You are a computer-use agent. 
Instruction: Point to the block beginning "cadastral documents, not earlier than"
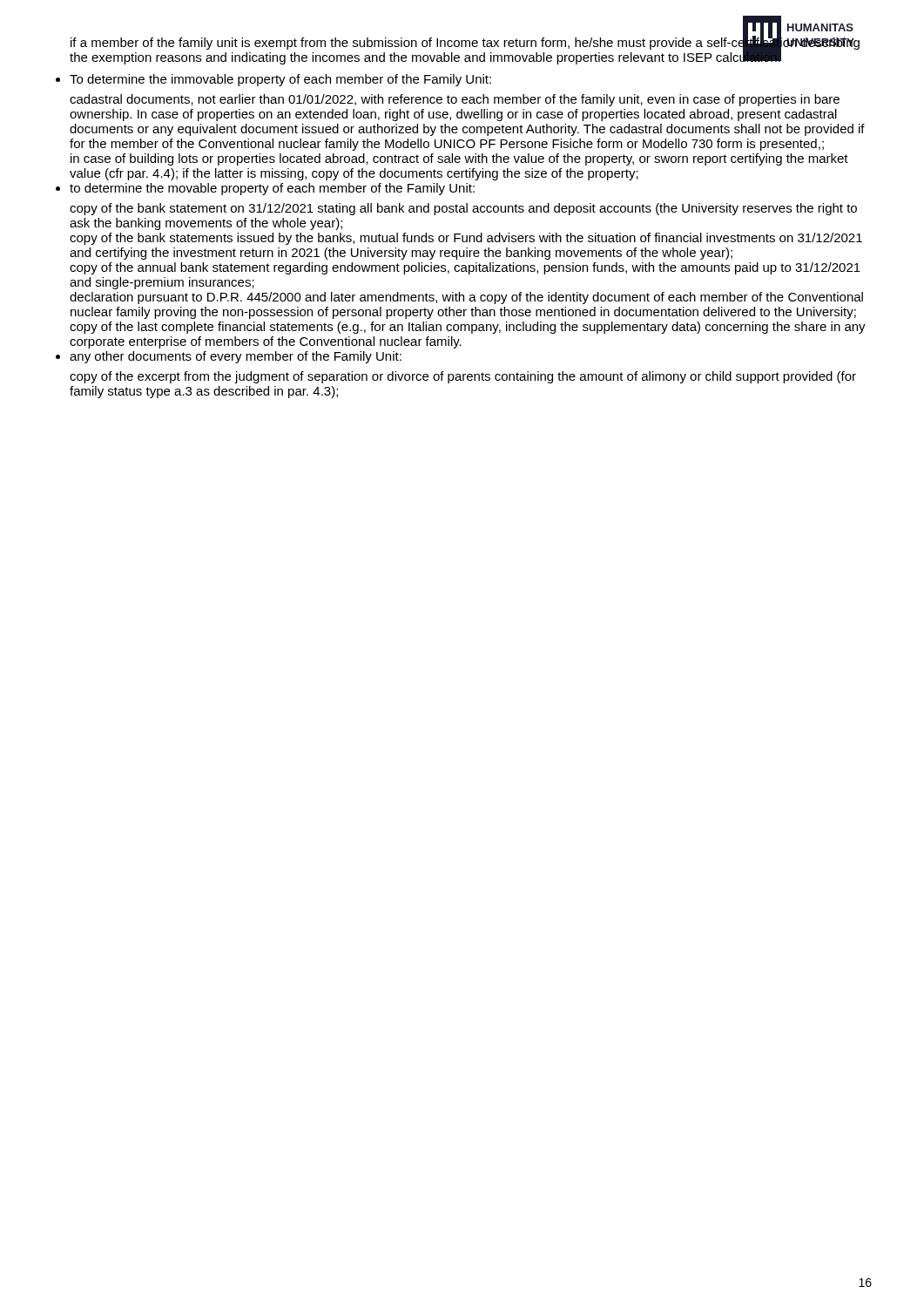[x=471, y=121]
